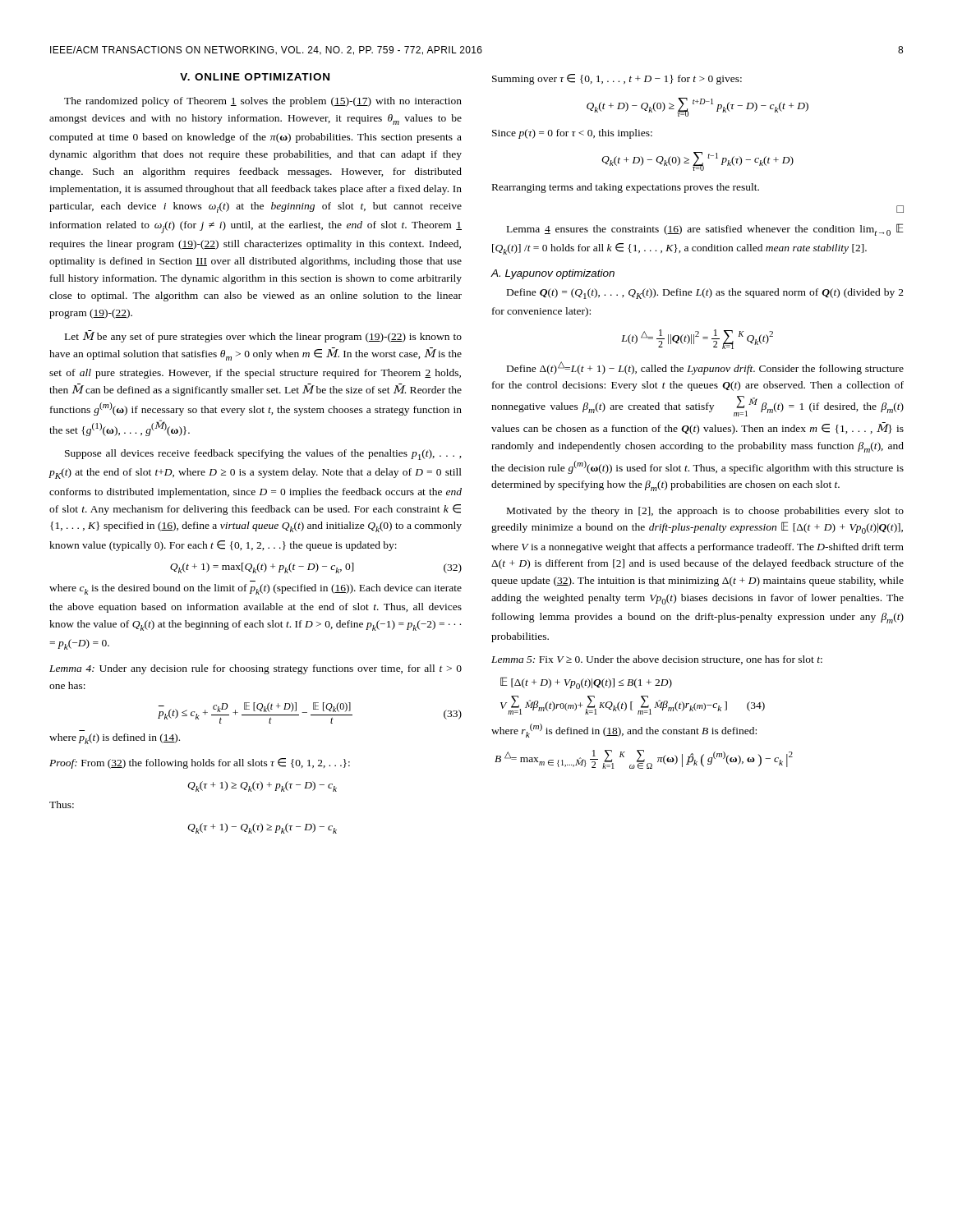Find the formula with the text "𝔼 [Δ(t + D) +"
This screenshot has height=1232, width=953.
(702, 696)
